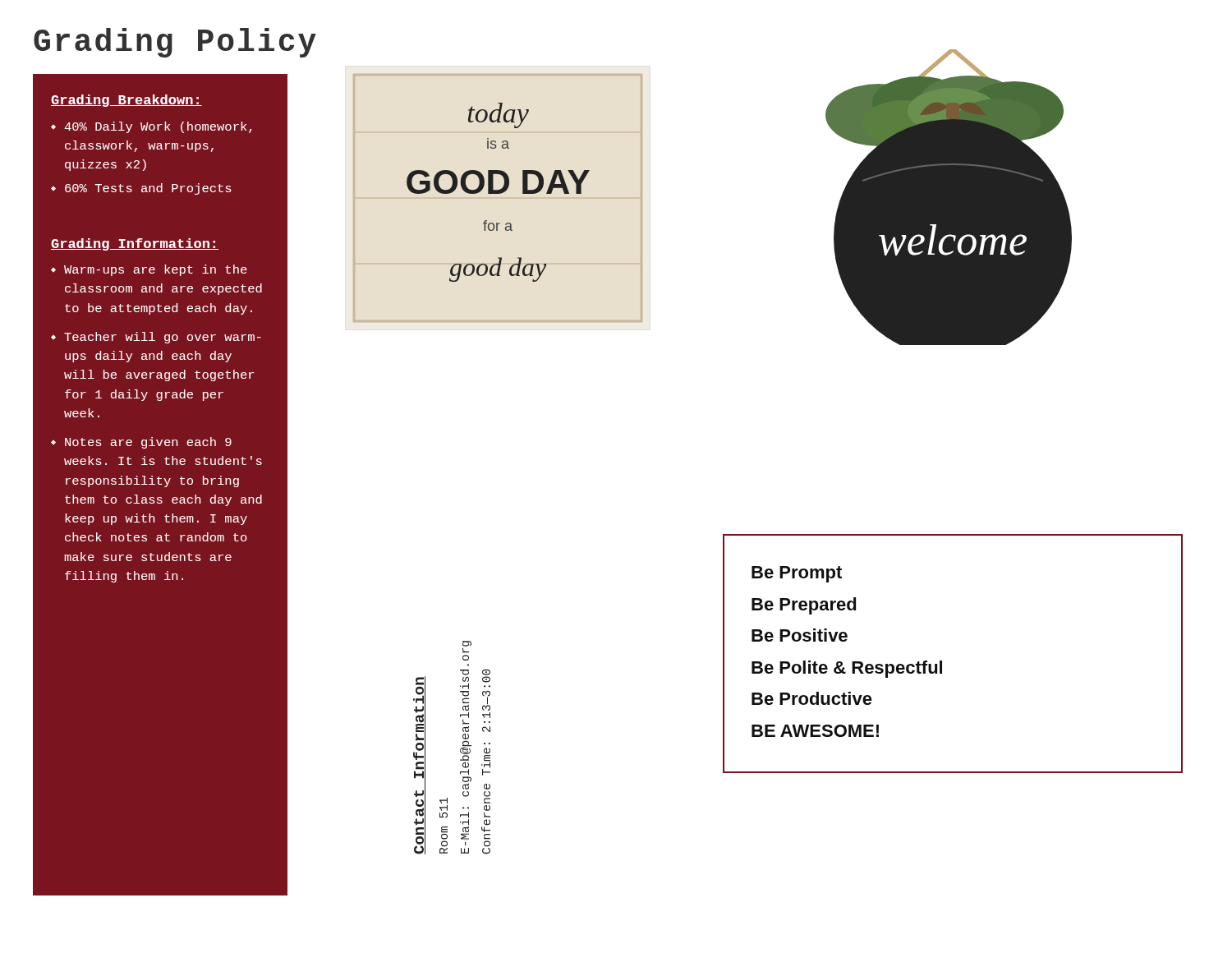The width and height of the screenshot is (1232, 953).
Task: Locate the passage starting "Grading Breakdown: ◆ 40% Daily"
Action: pyautogui.click(x=160, y=338)
